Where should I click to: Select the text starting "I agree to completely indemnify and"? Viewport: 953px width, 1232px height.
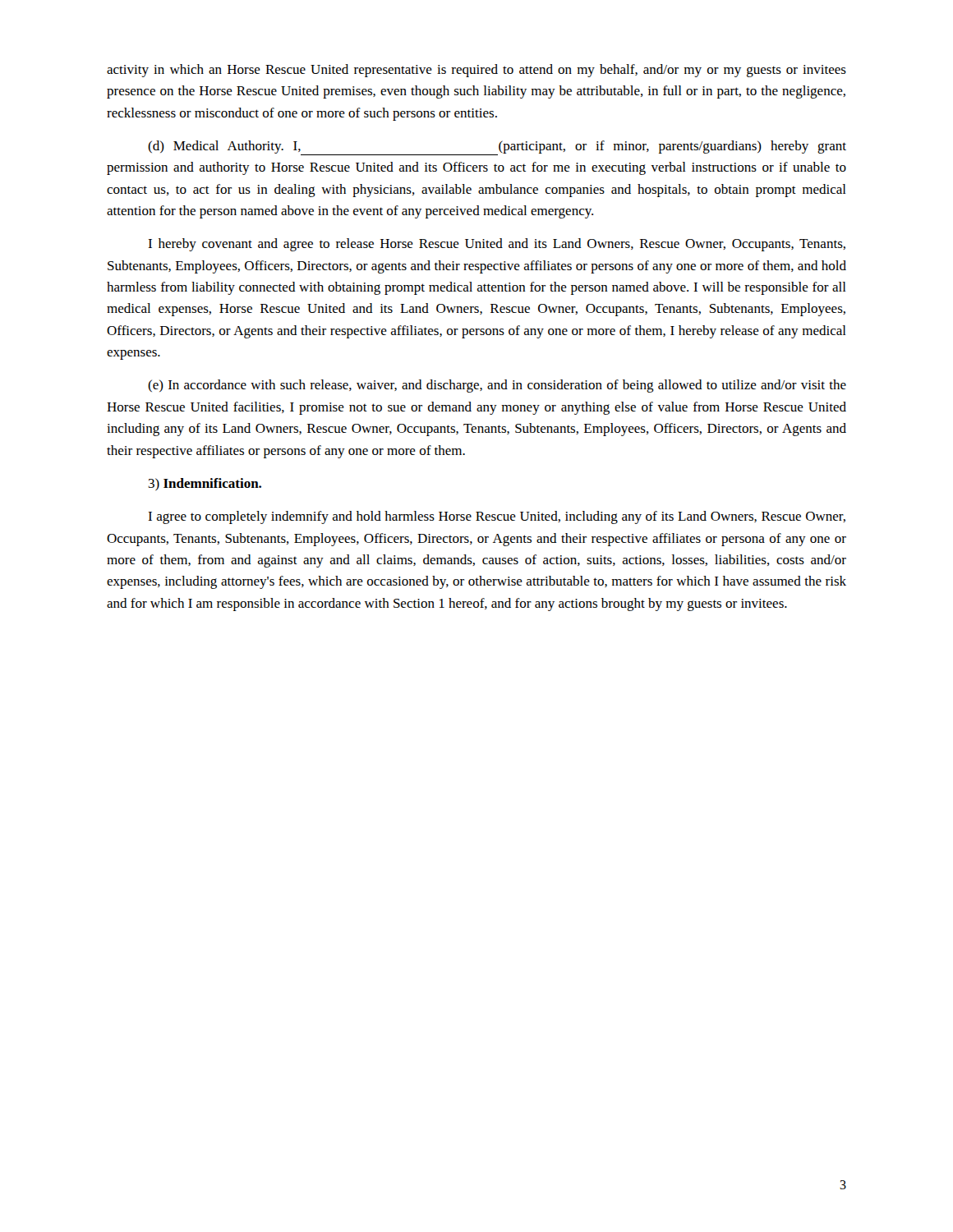coord(476,560)
